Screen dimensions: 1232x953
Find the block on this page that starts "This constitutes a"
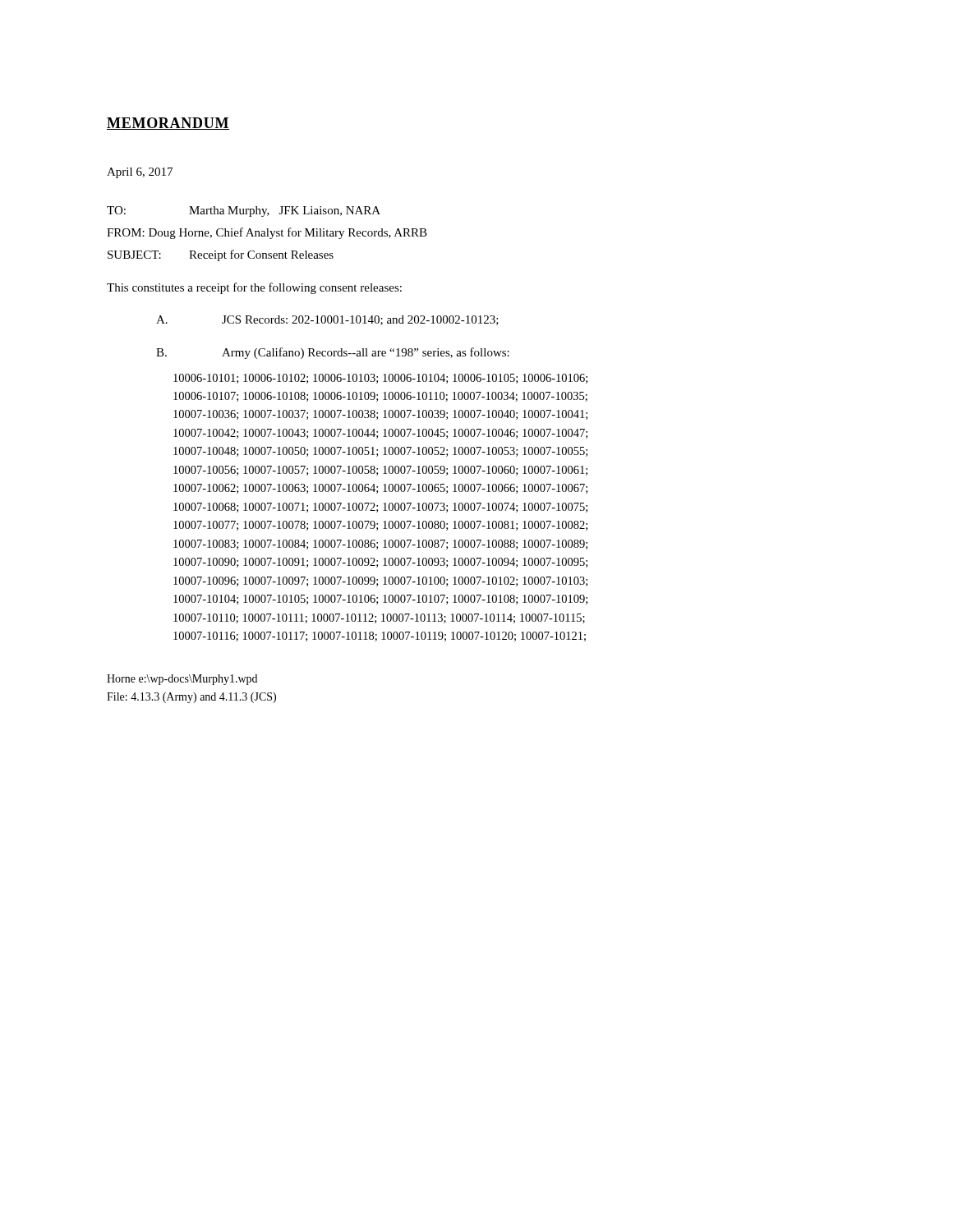coord(255,287)
